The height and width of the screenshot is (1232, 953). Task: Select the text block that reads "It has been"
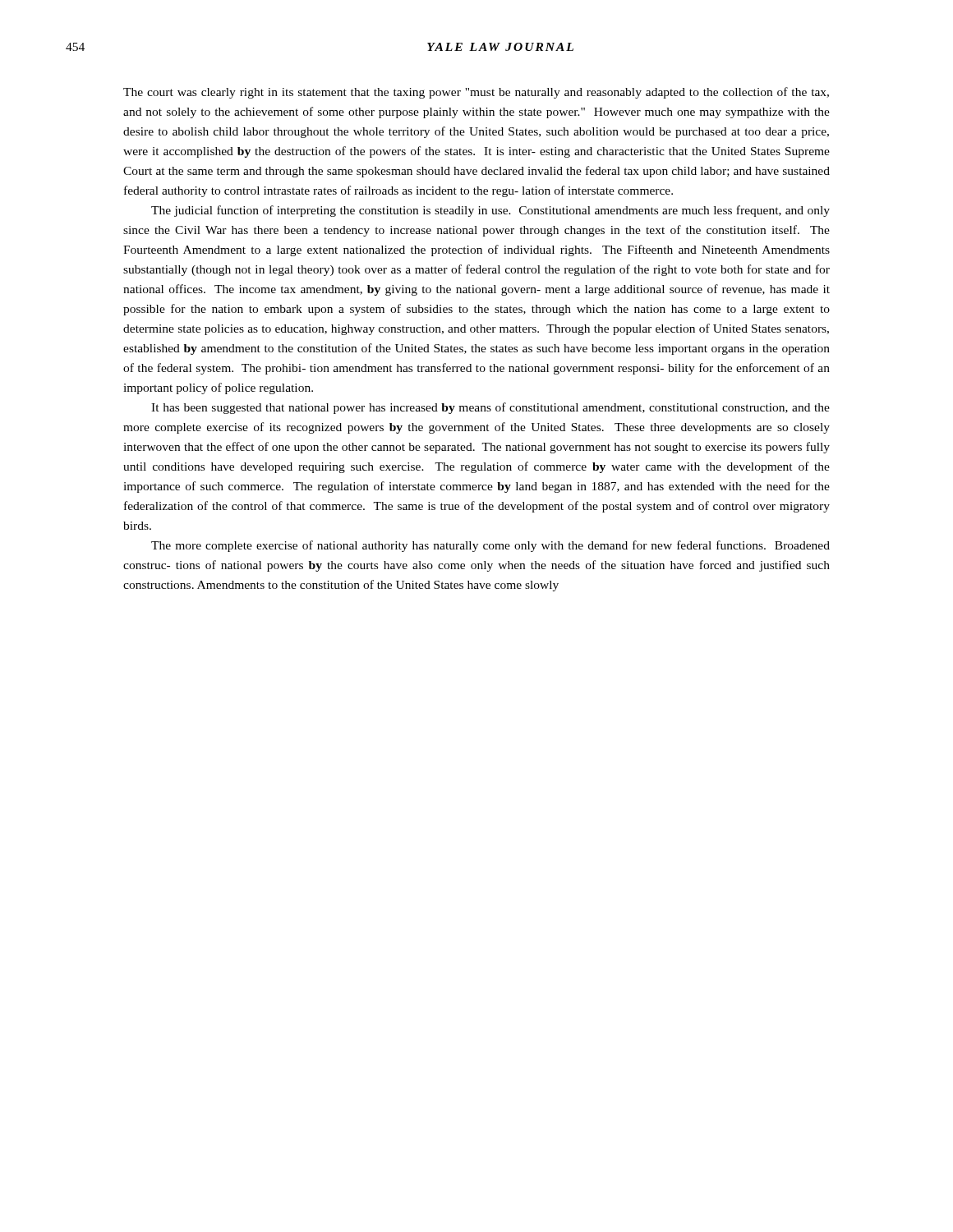tap(476, 467)
